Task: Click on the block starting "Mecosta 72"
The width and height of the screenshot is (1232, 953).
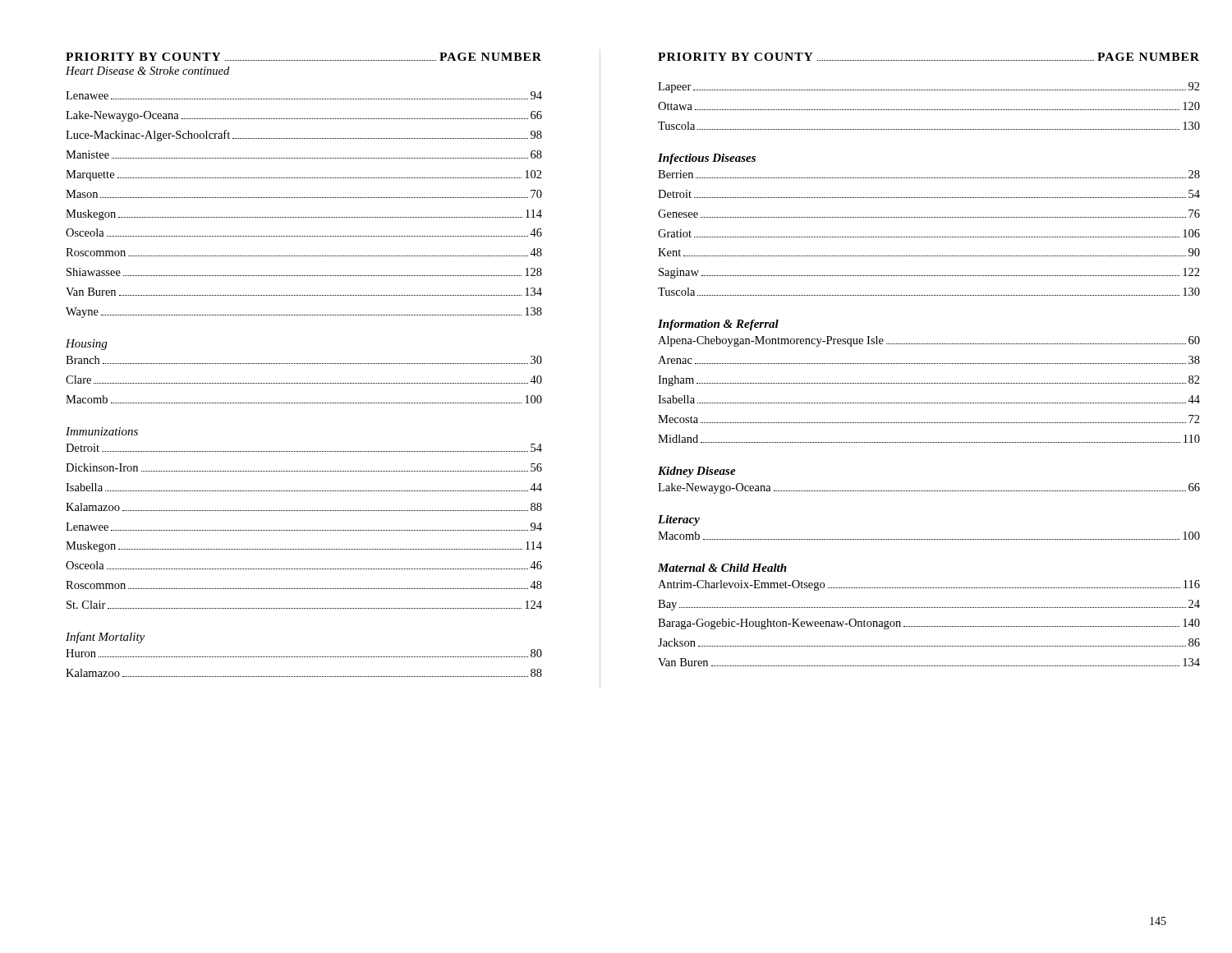Action: (x=929, y=420)
